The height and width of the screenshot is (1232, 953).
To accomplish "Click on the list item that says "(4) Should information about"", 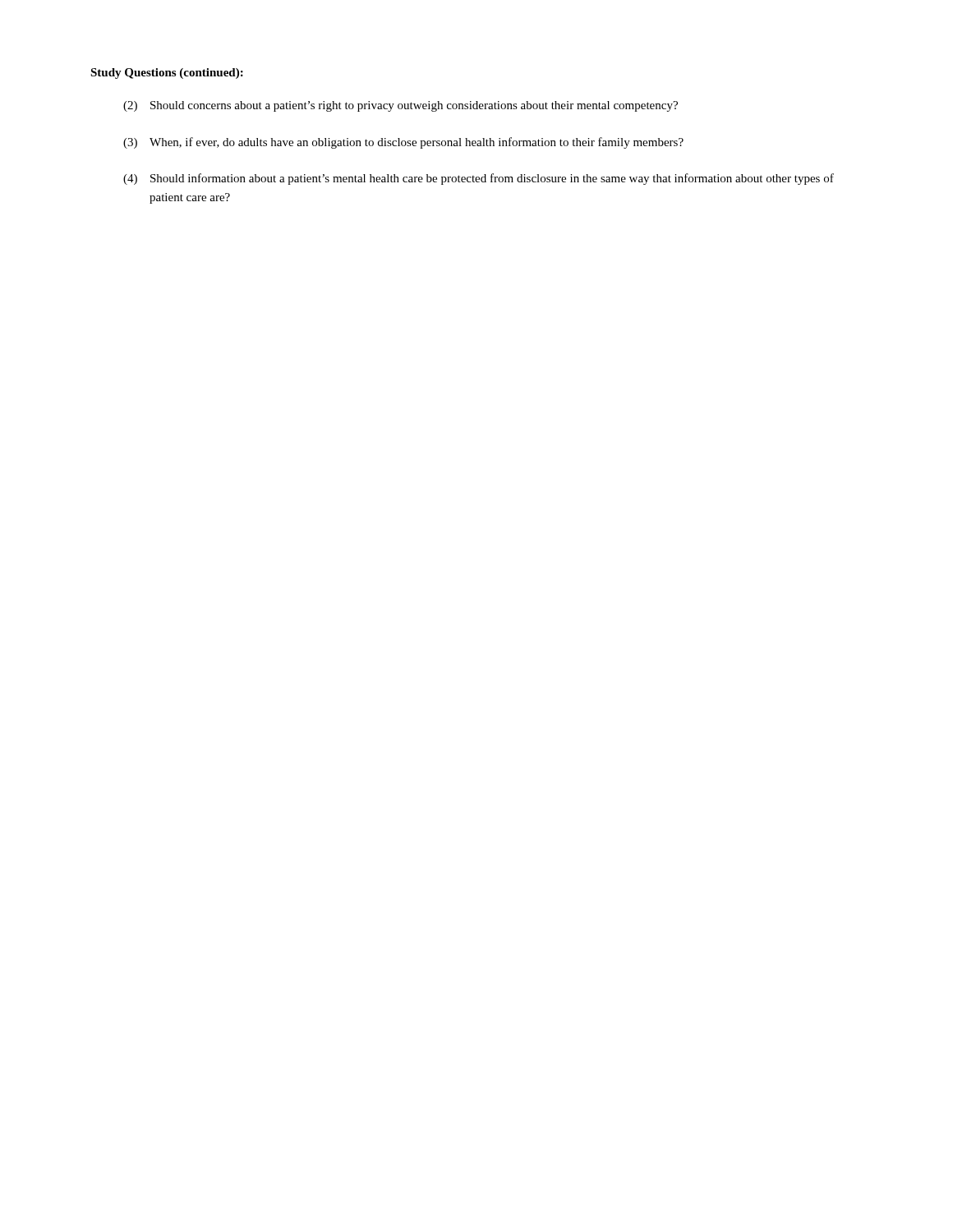I will point(493,188).
